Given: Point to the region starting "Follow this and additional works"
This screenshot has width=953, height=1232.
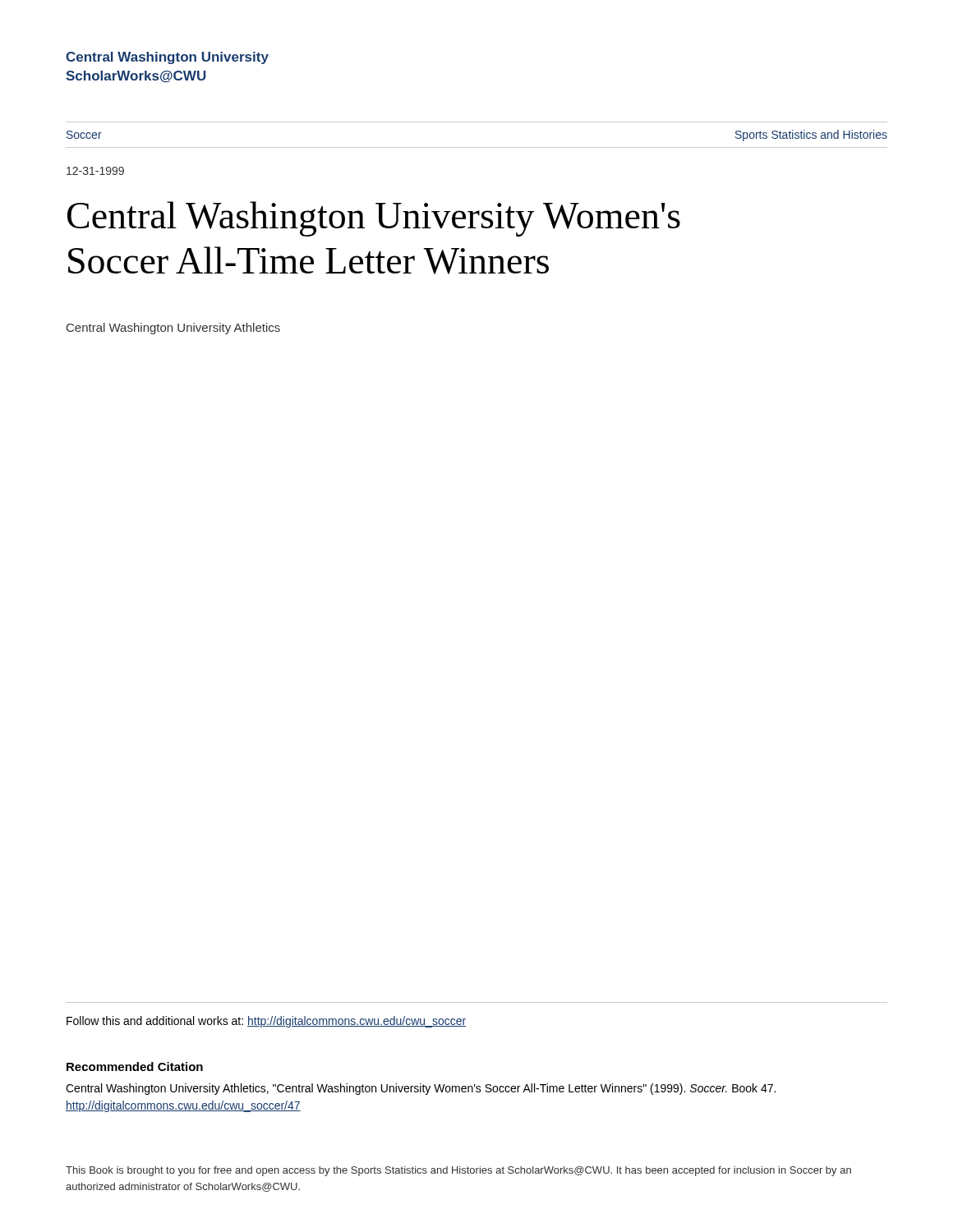Looking at the screenshot, I should (x=266, y=1021).
